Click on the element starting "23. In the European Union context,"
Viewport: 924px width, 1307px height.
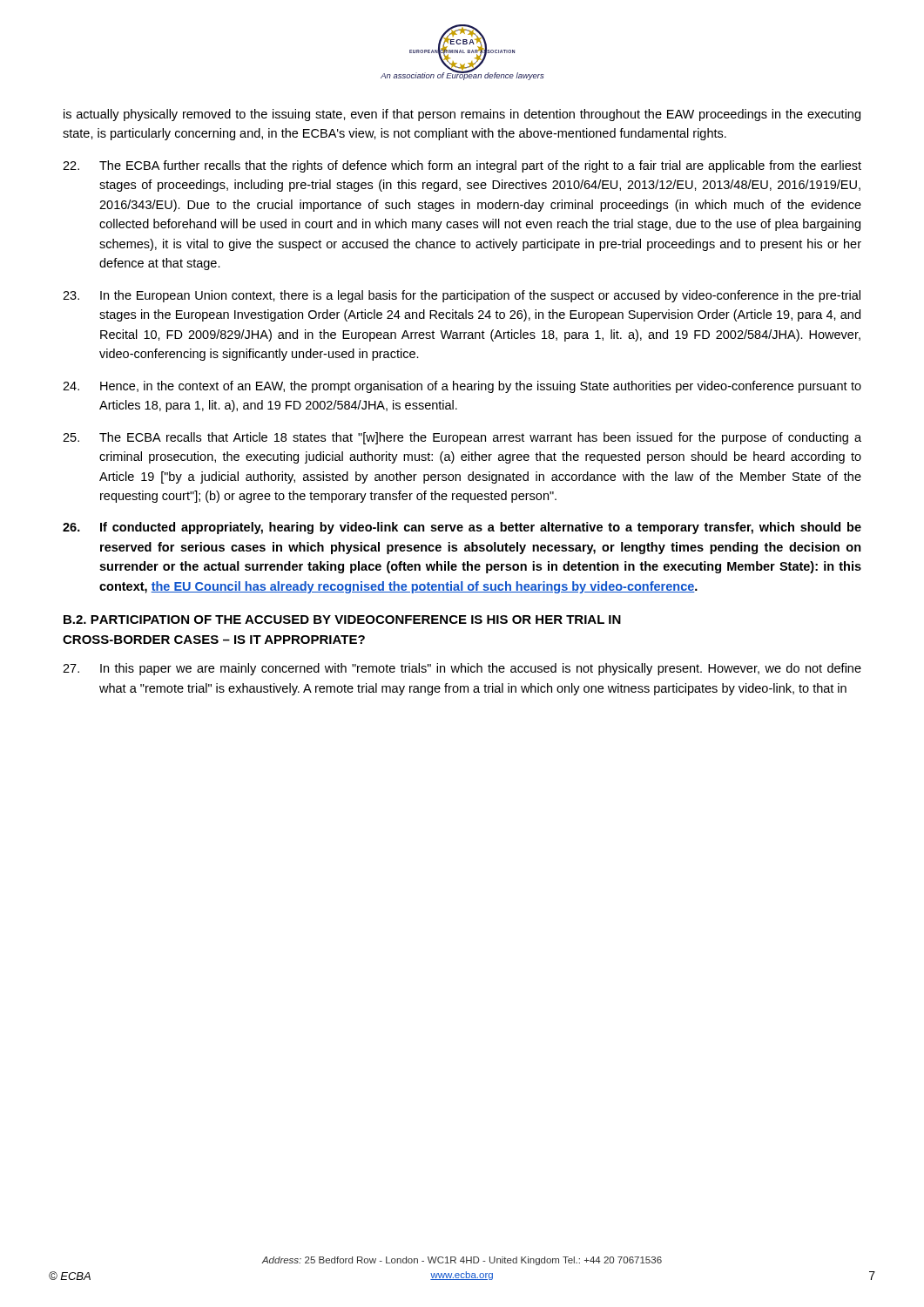[462, 325]
